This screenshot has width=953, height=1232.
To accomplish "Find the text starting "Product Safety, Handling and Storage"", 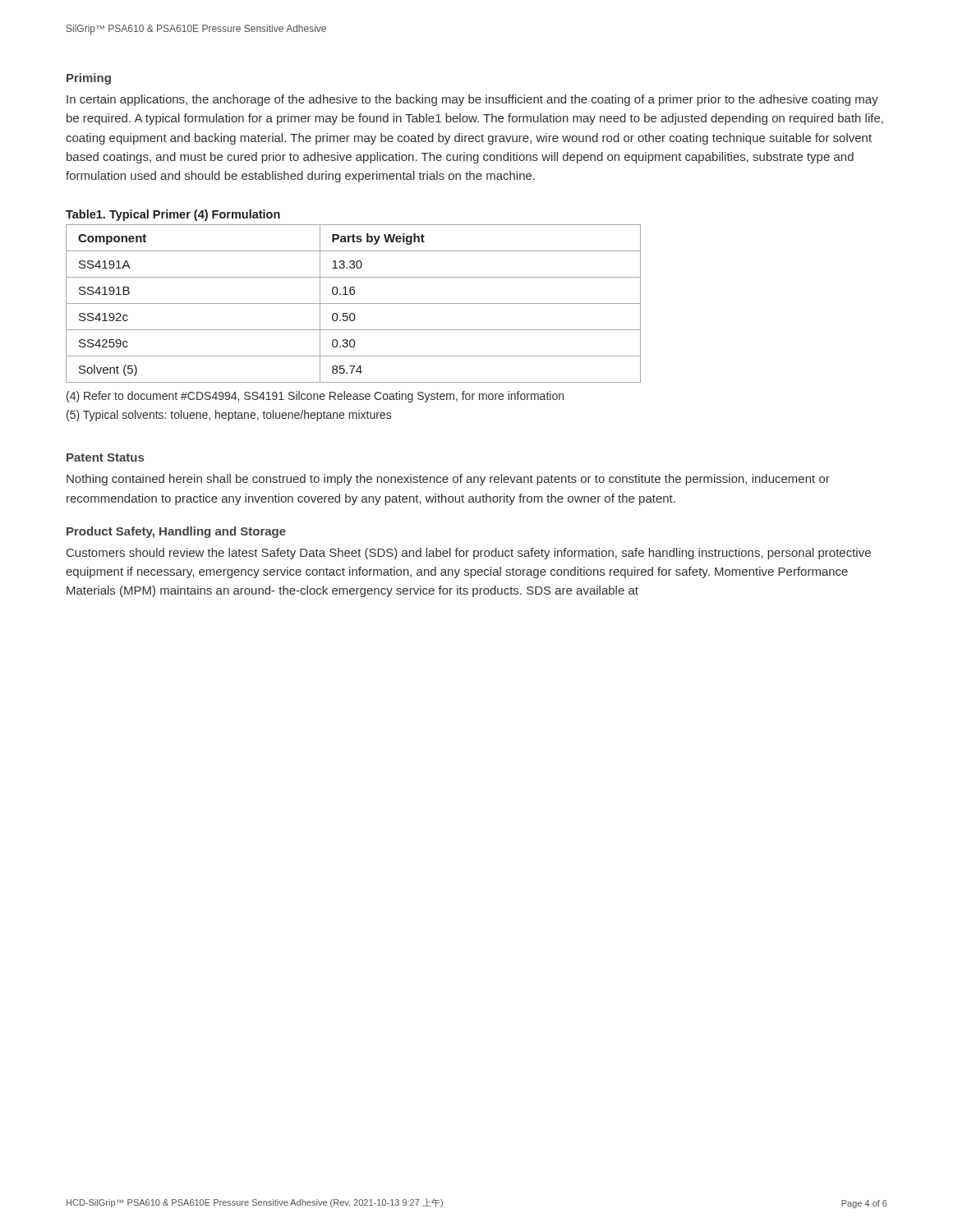I will (x=176, y=531).
